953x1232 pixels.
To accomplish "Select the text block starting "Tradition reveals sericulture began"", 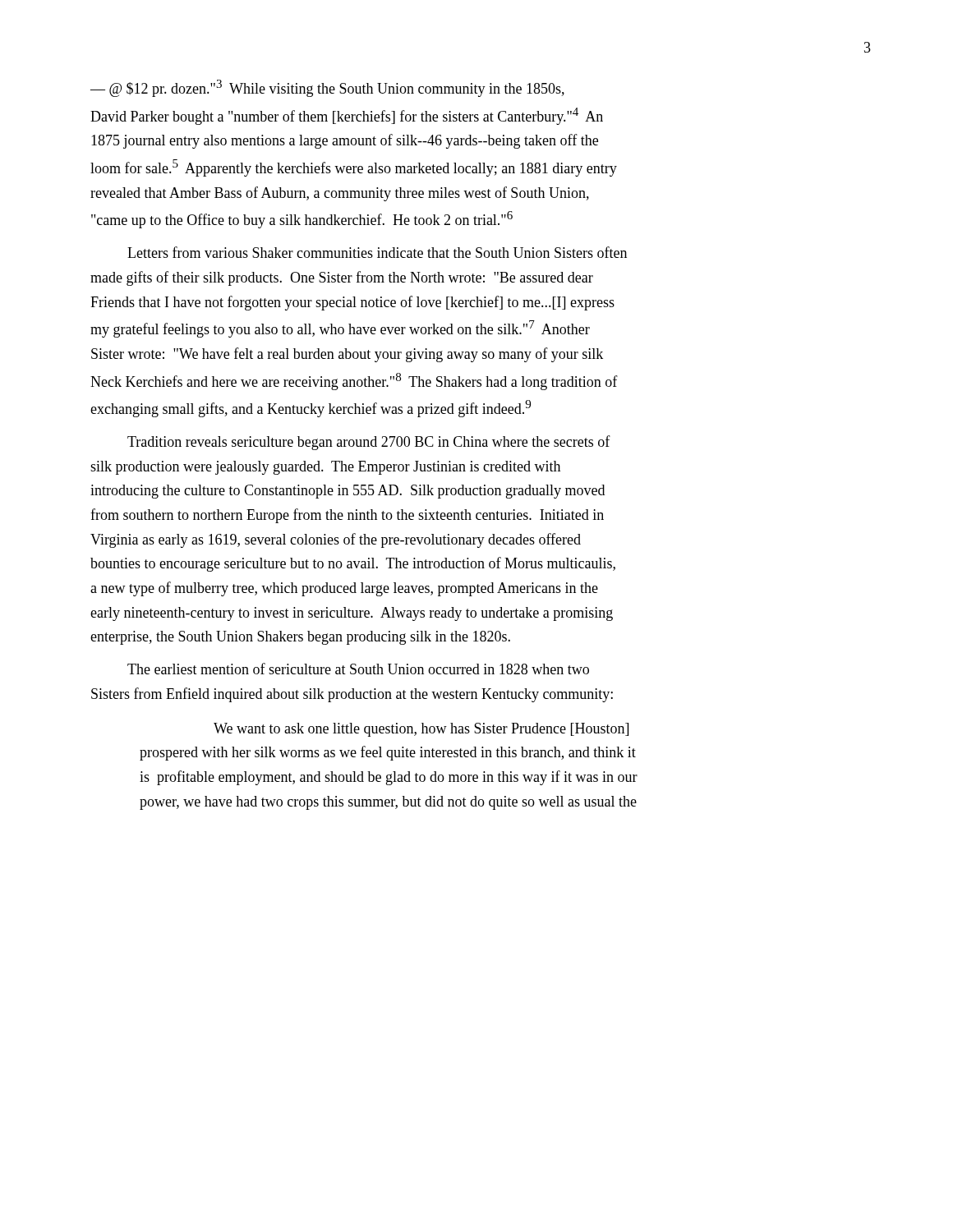I will [476, 540].
